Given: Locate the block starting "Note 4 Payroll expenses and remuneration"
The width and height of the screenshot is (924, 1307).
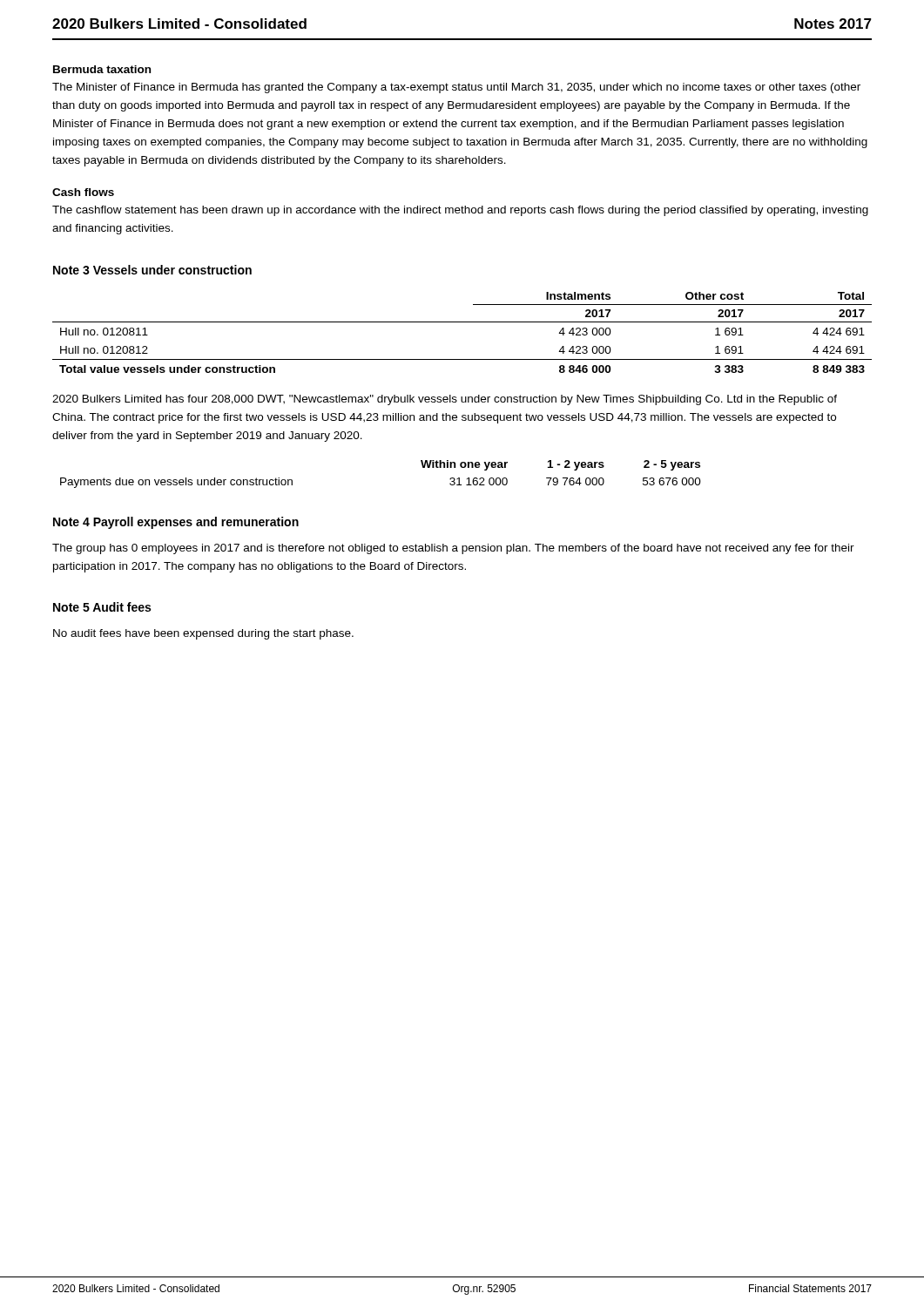Looking at the screenshot, I should tap(176, 522).
